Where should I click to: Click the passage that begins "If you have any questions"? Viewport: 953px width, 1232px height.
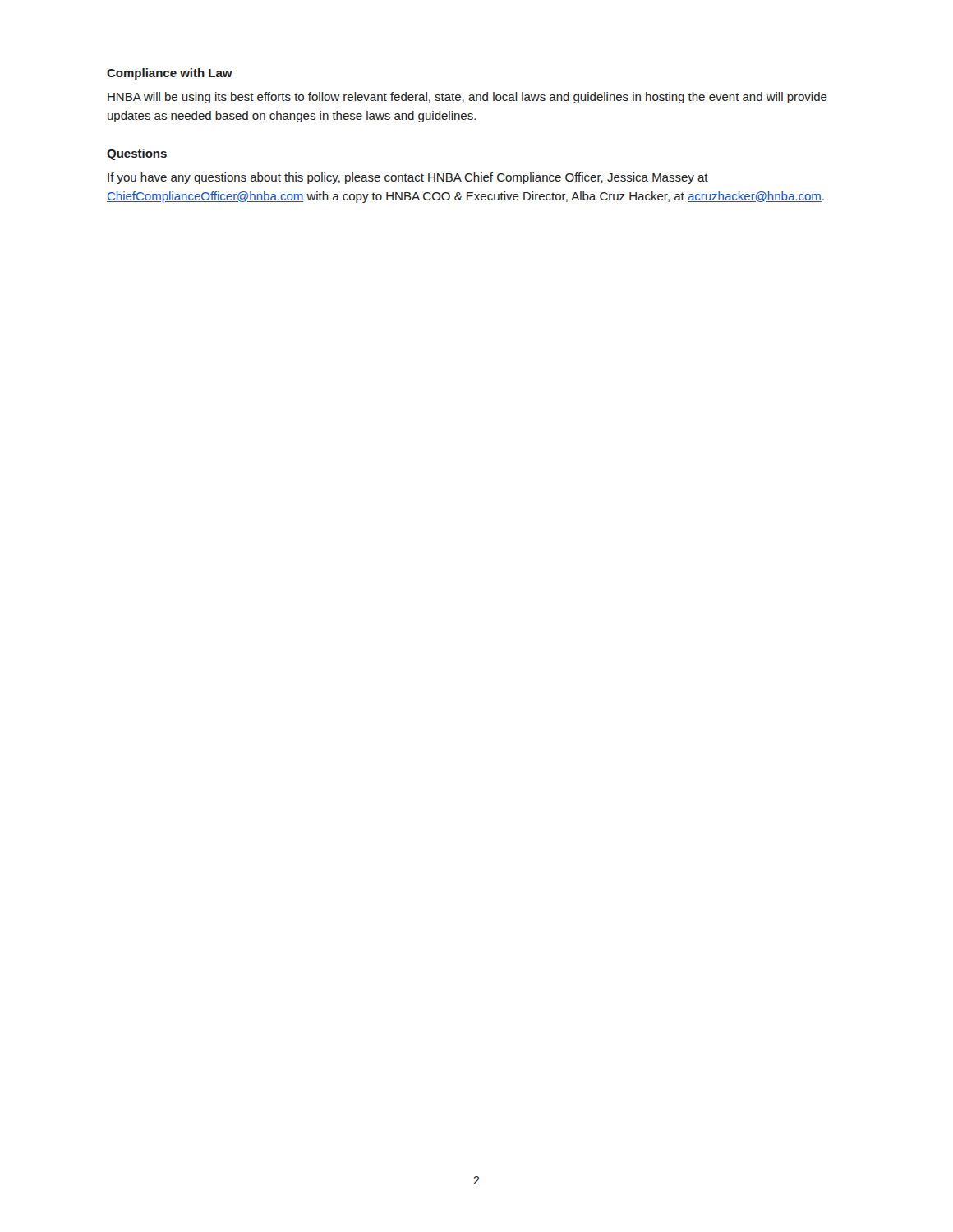pos(466,186)
